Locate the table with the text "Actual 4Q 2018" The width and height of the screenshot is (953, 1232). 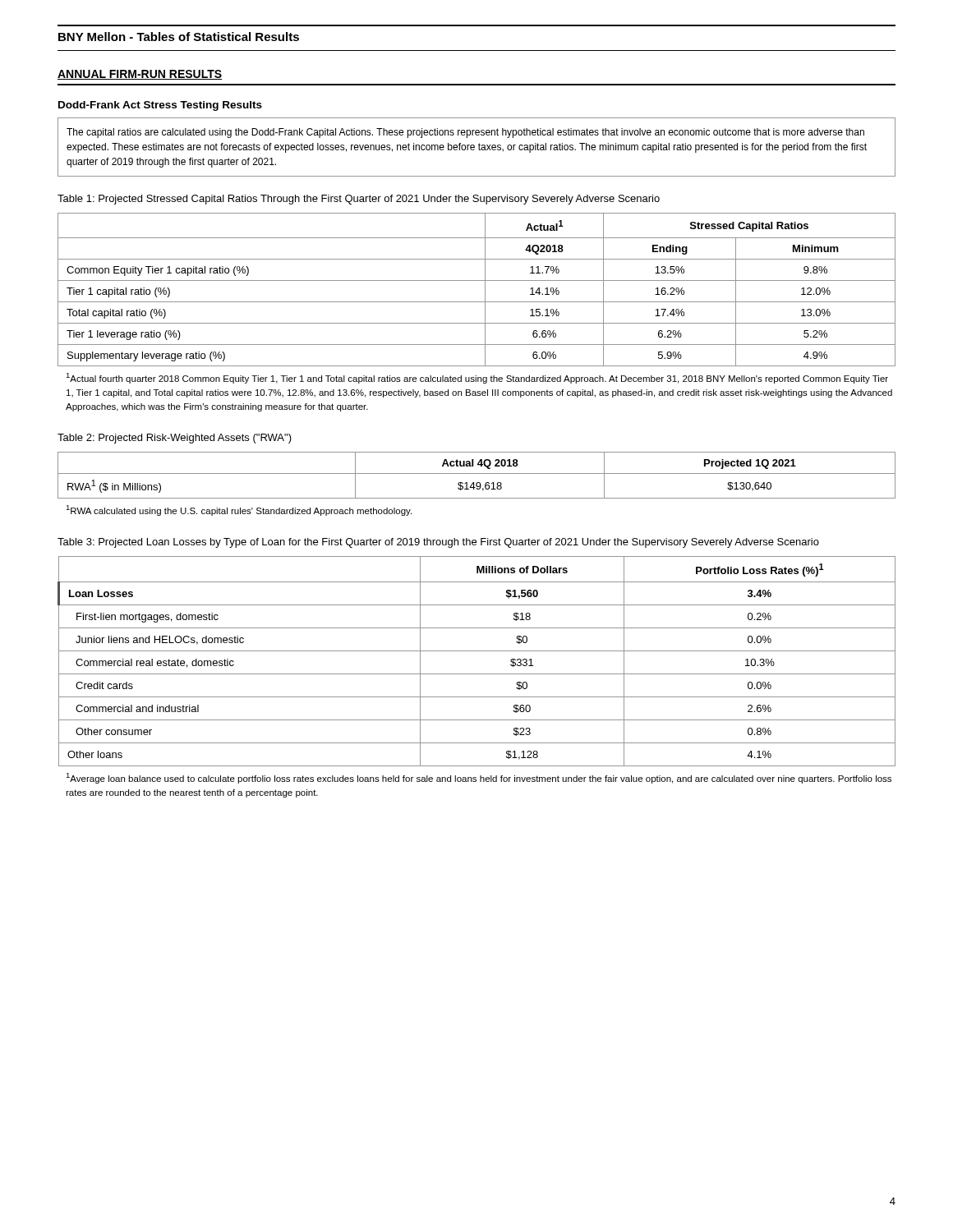[x=476, y=475]
